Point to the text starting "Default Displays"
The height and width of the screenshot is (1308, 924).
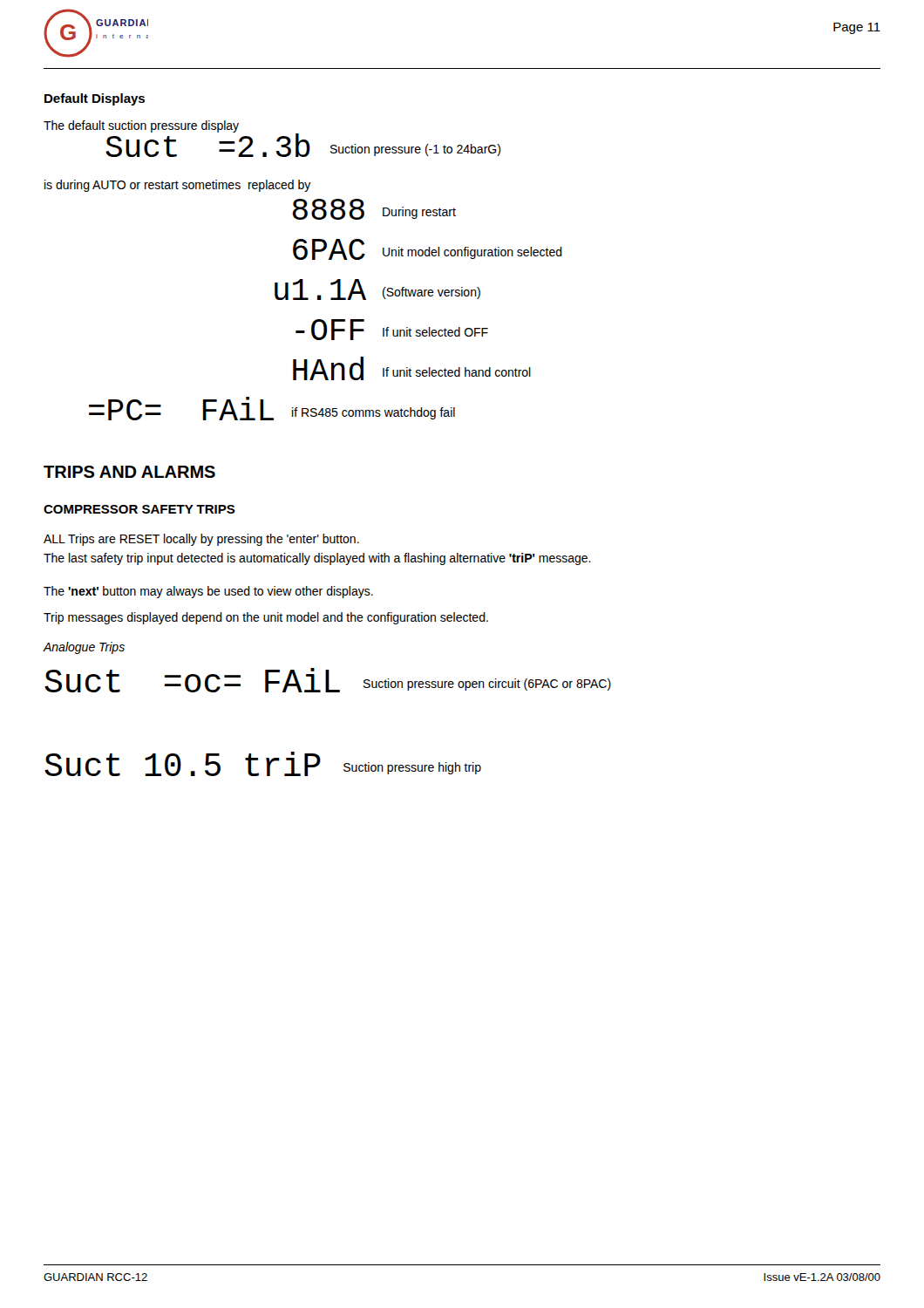pyautogui.click(x=94, y=98)
